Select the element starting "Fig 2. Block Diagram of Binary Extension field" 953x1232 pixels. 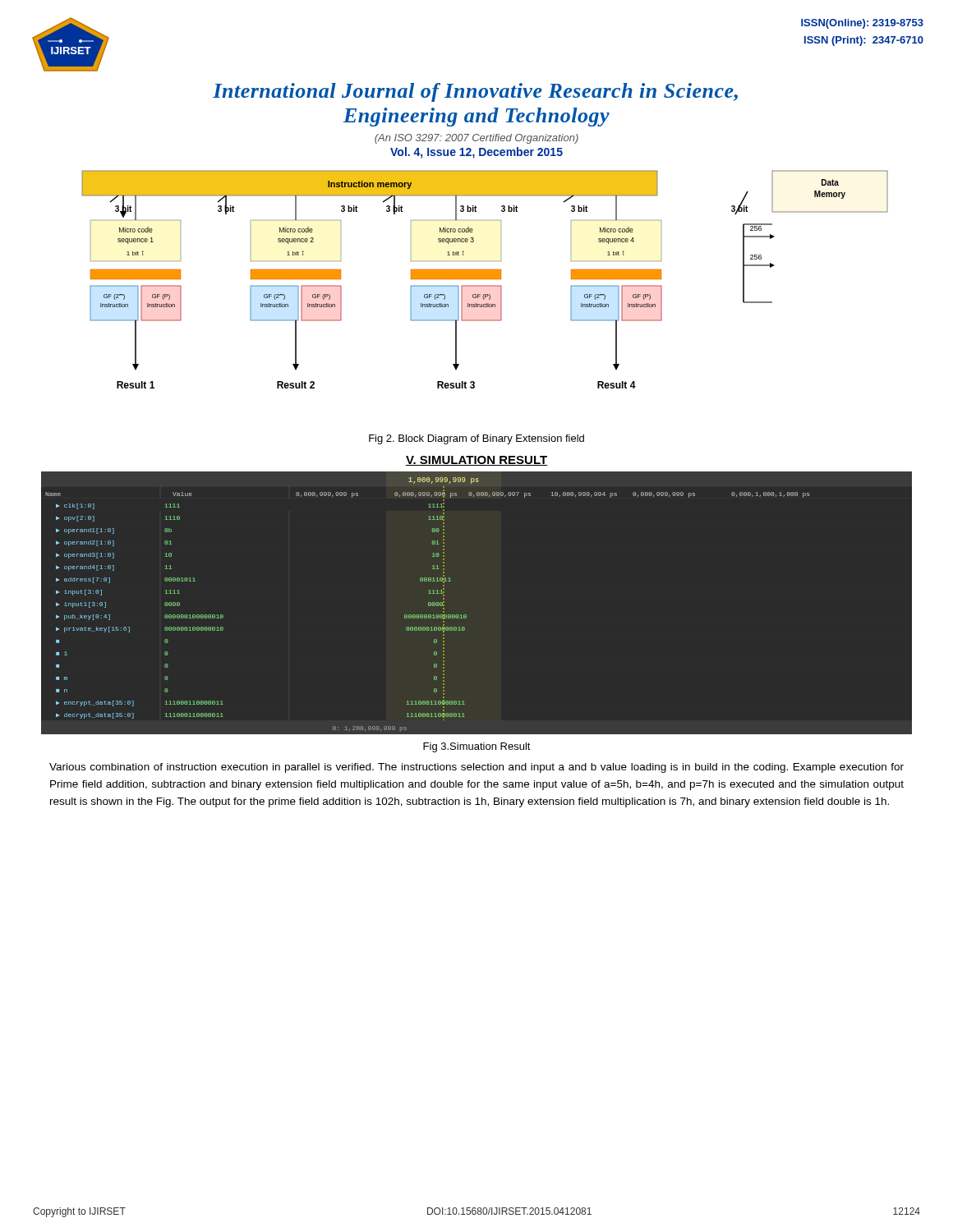pos(476,438)
